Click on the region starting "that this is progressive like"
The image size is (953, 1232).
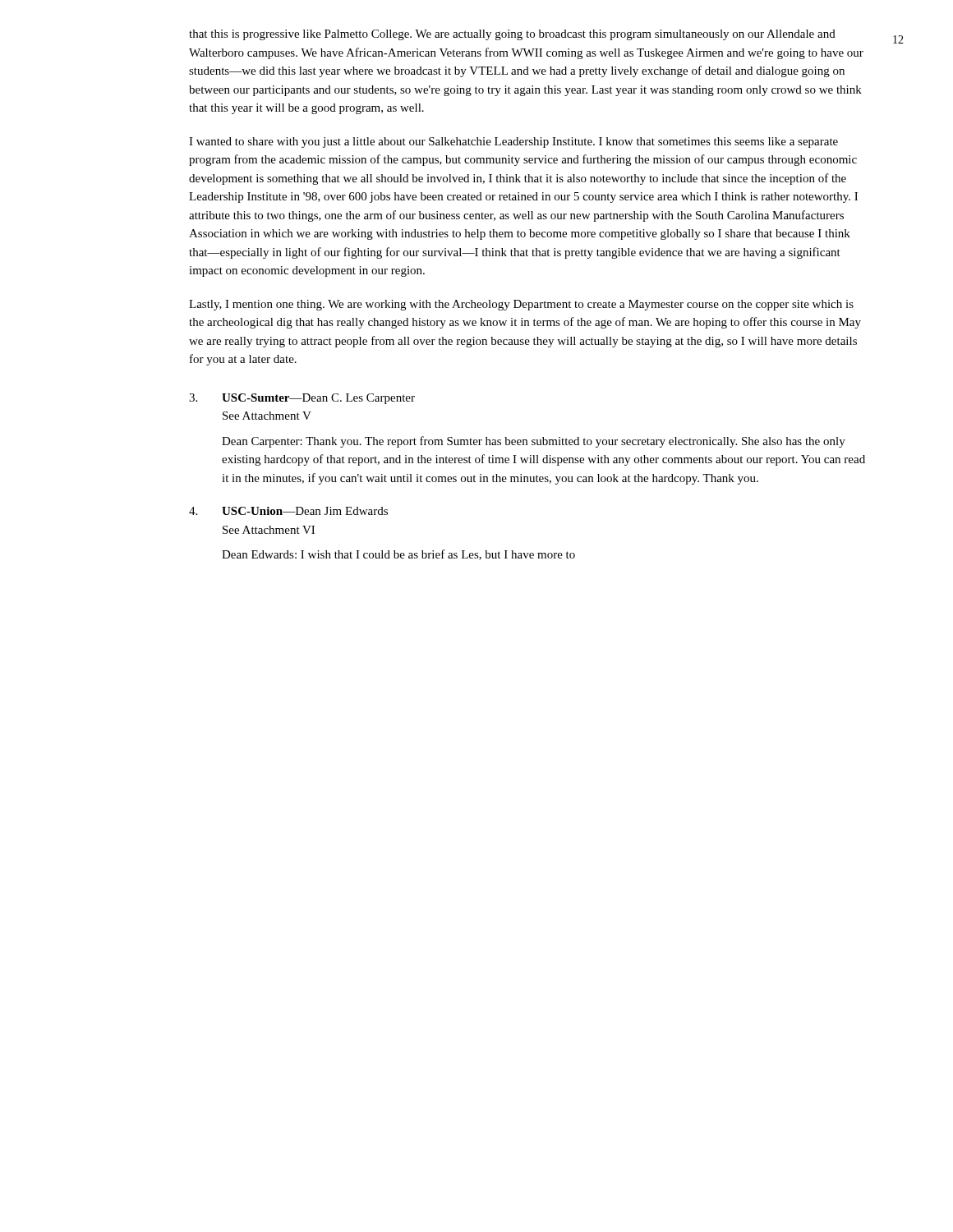click(x=526, y=71)
